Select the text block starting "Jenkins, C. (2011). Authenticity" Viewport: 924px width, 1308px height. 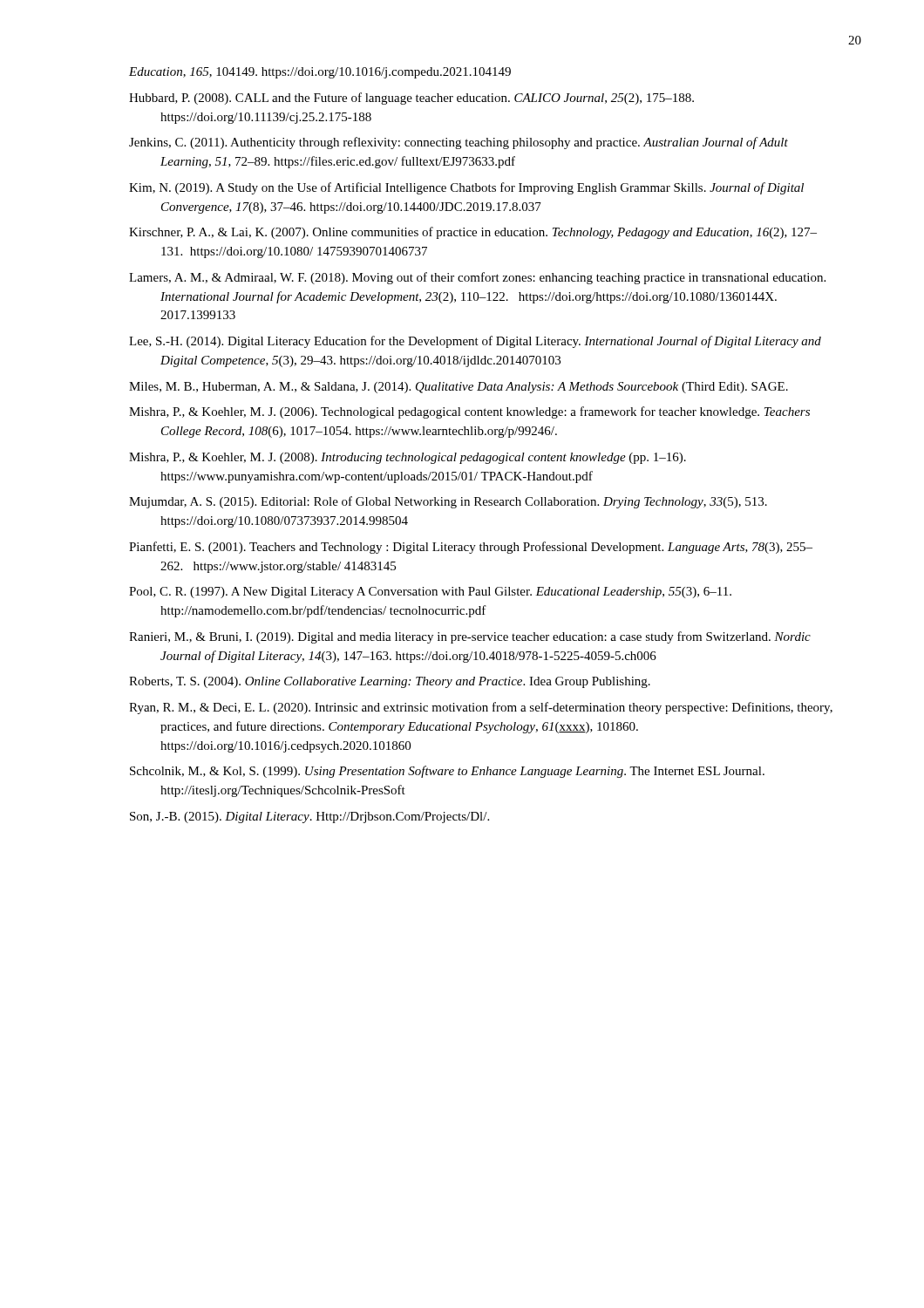[458, 152]
